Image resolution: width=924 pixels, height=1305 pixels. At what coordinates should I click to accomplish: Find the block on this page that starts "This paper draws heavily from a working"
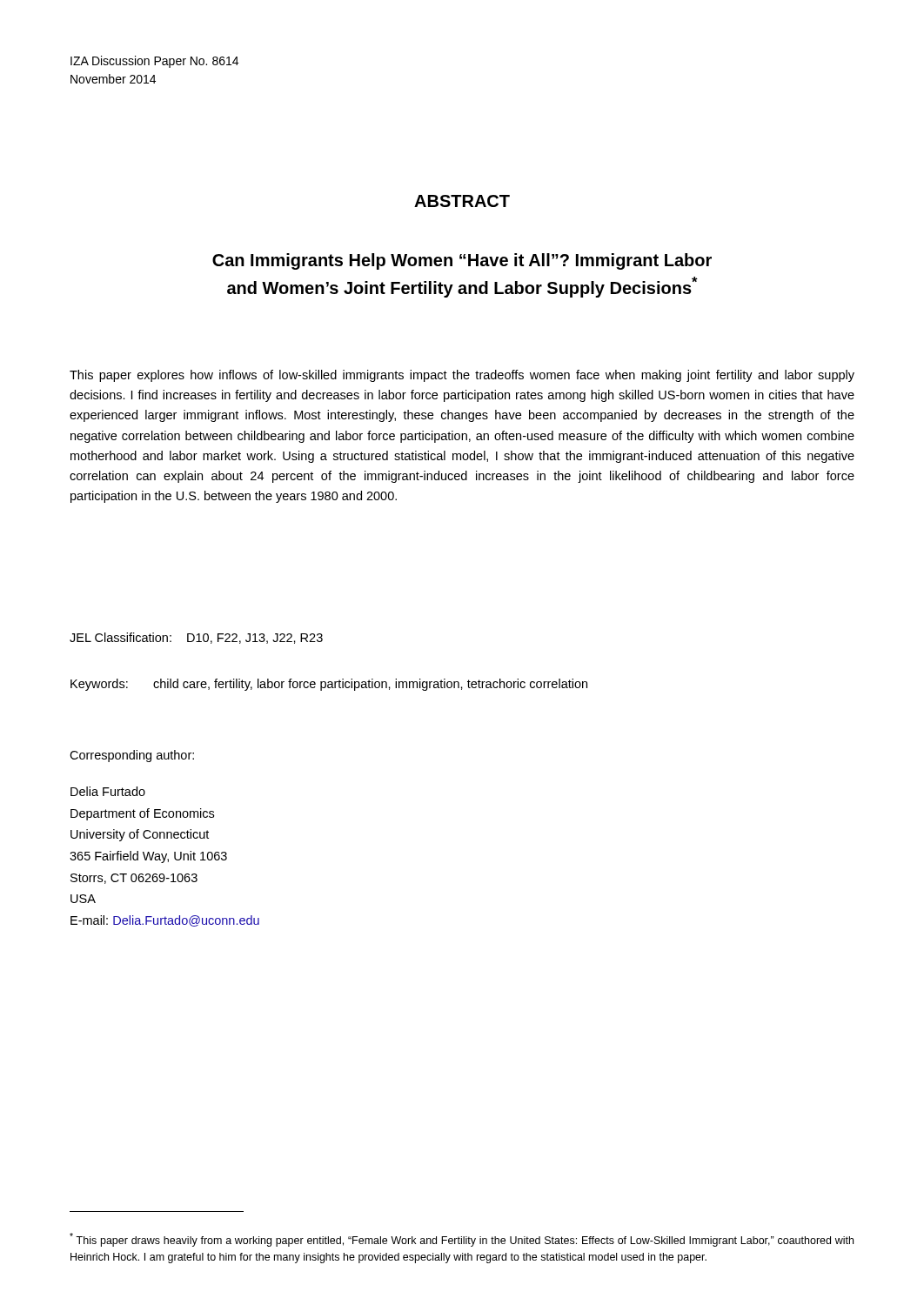tap(462, 1248)
